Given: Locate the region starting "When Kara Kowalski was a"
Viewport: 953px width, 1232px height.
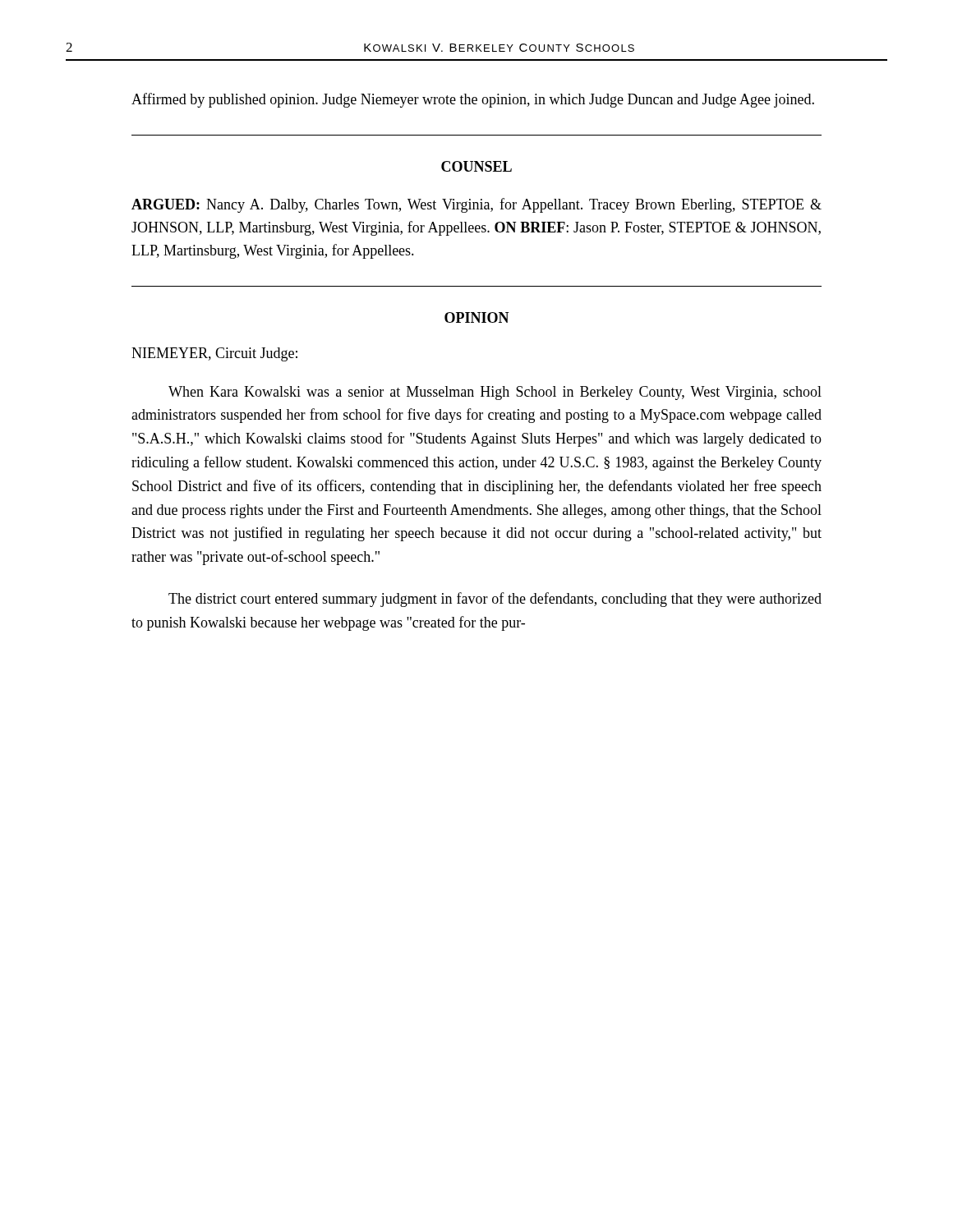Looking at the screenshot, I should [x=476, y=474].
